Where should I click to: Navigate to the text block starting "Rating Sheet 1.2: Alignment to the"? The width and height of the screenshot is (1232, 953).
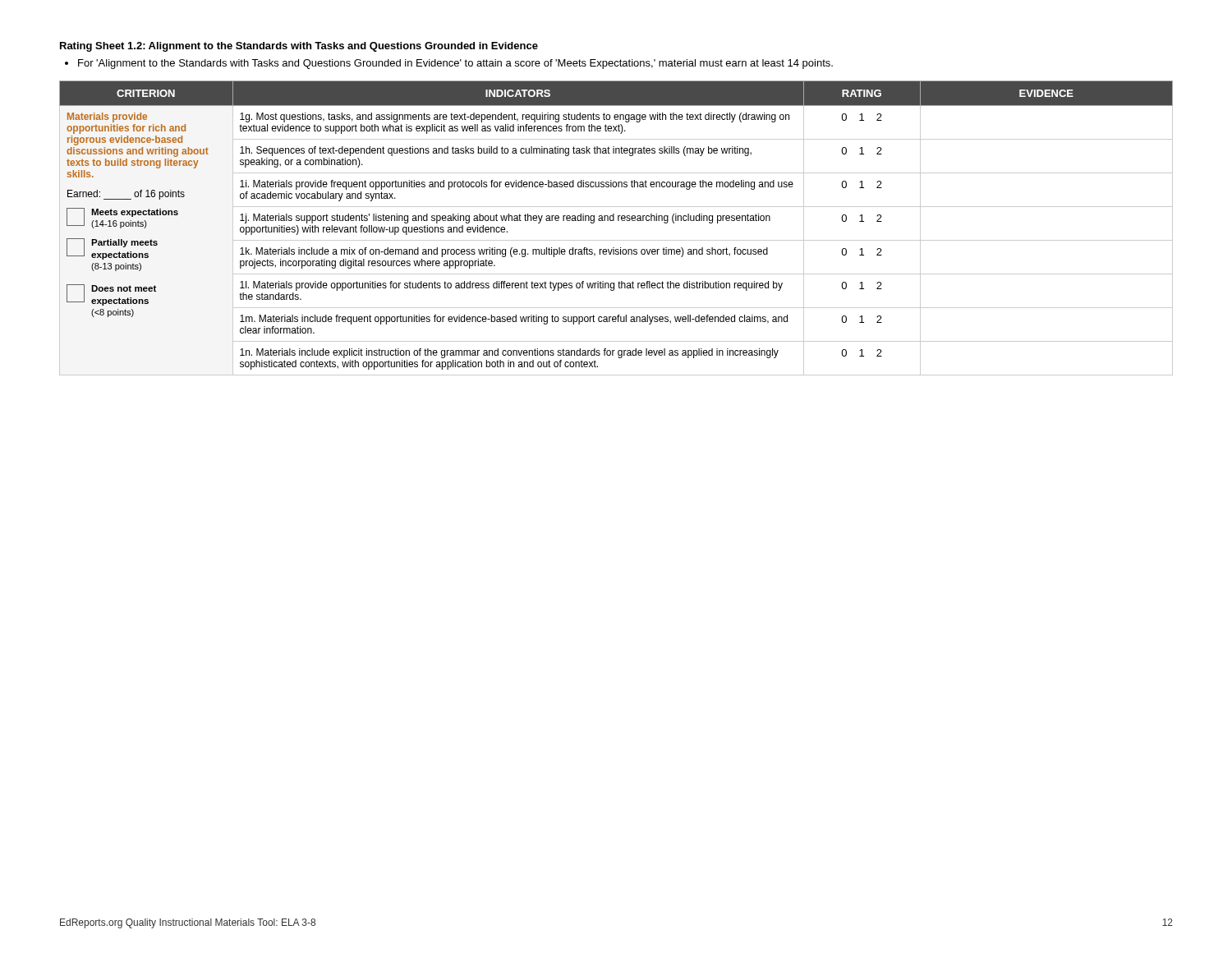299,46
